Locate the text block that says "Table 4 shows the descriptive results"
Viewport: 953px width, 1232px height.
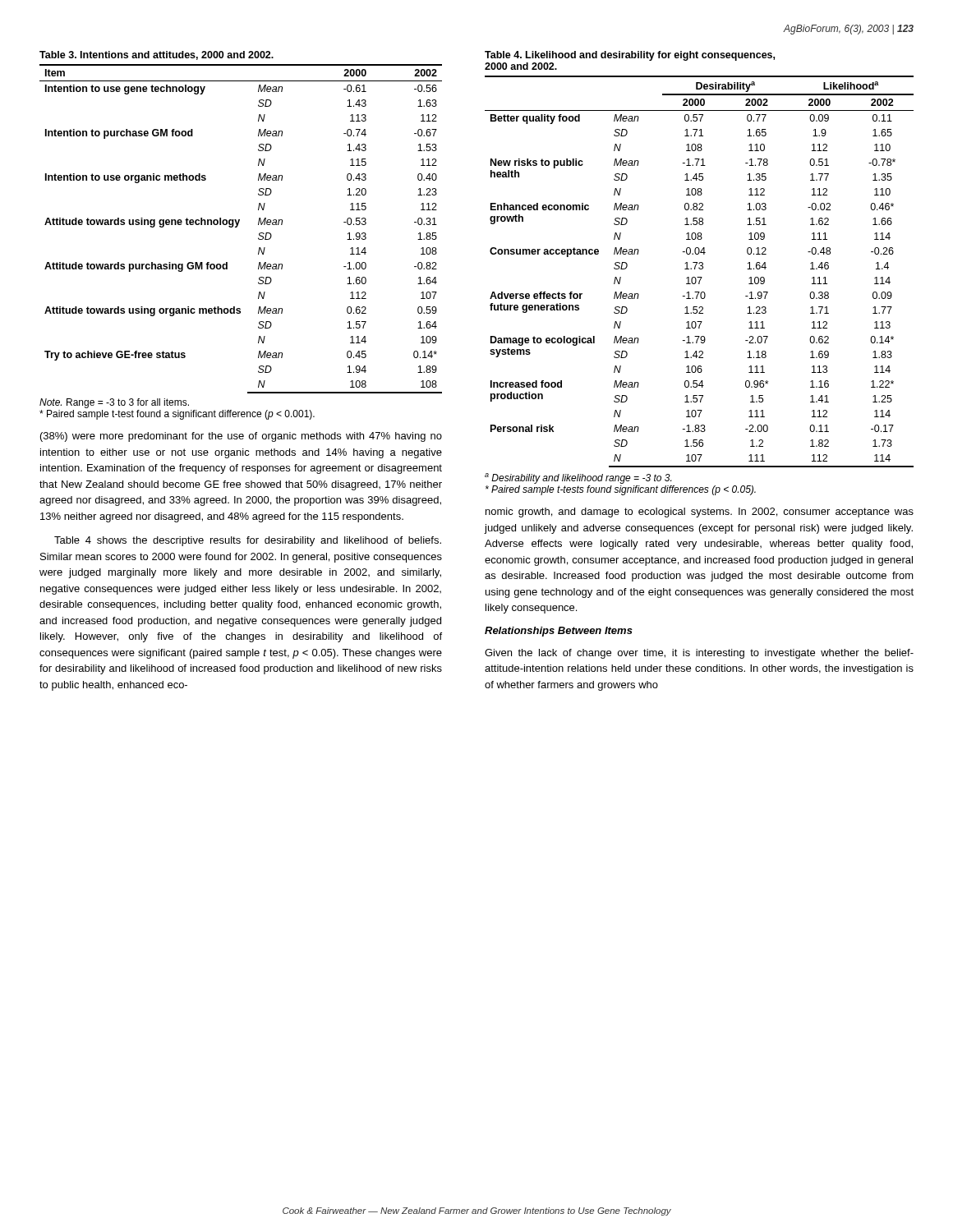241,612
